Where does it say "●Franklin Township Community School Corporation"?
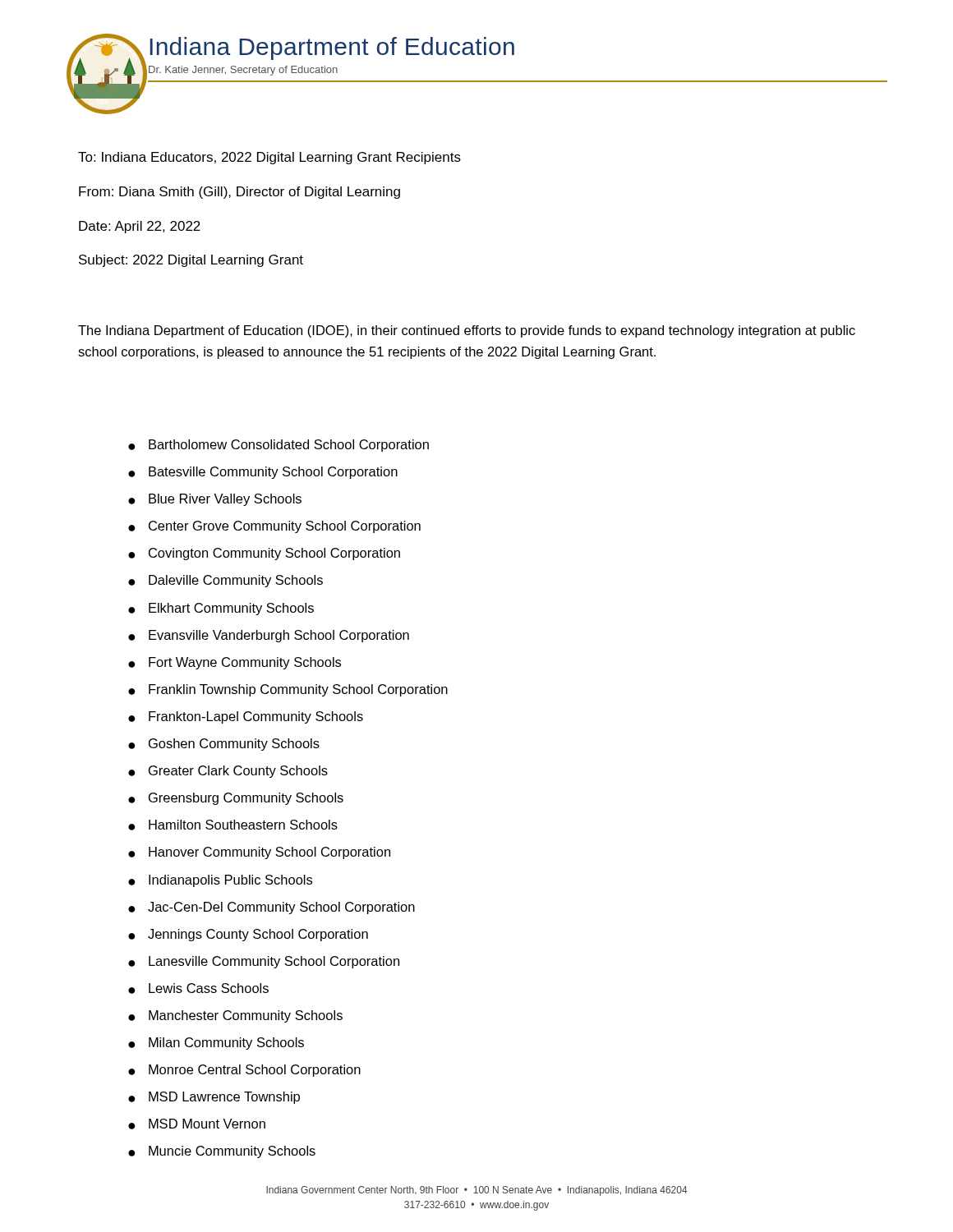Viewport: 953px width, 1232px height. tap(288, 691)
